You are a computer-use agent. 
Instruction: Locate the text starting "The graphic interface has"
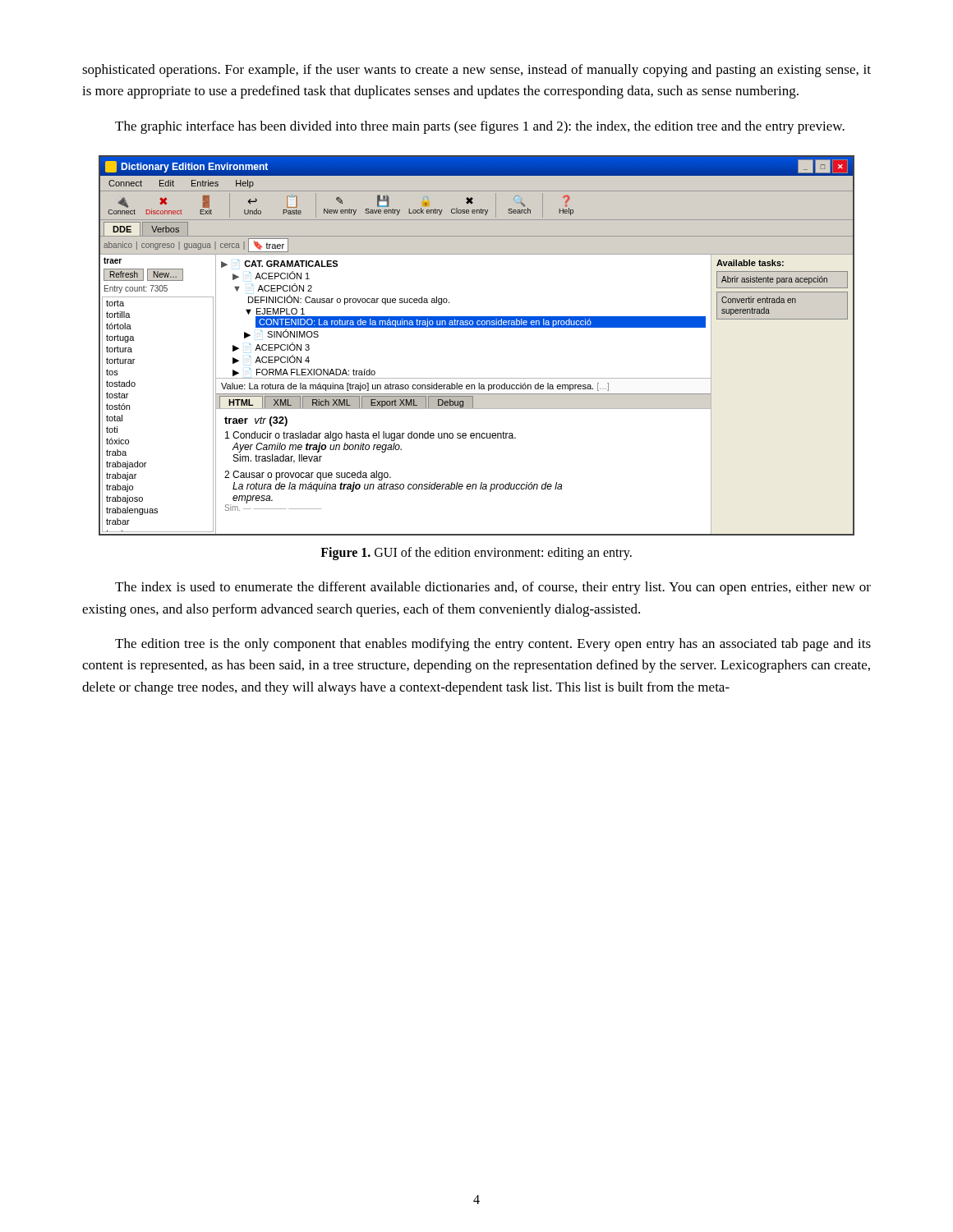480,126
